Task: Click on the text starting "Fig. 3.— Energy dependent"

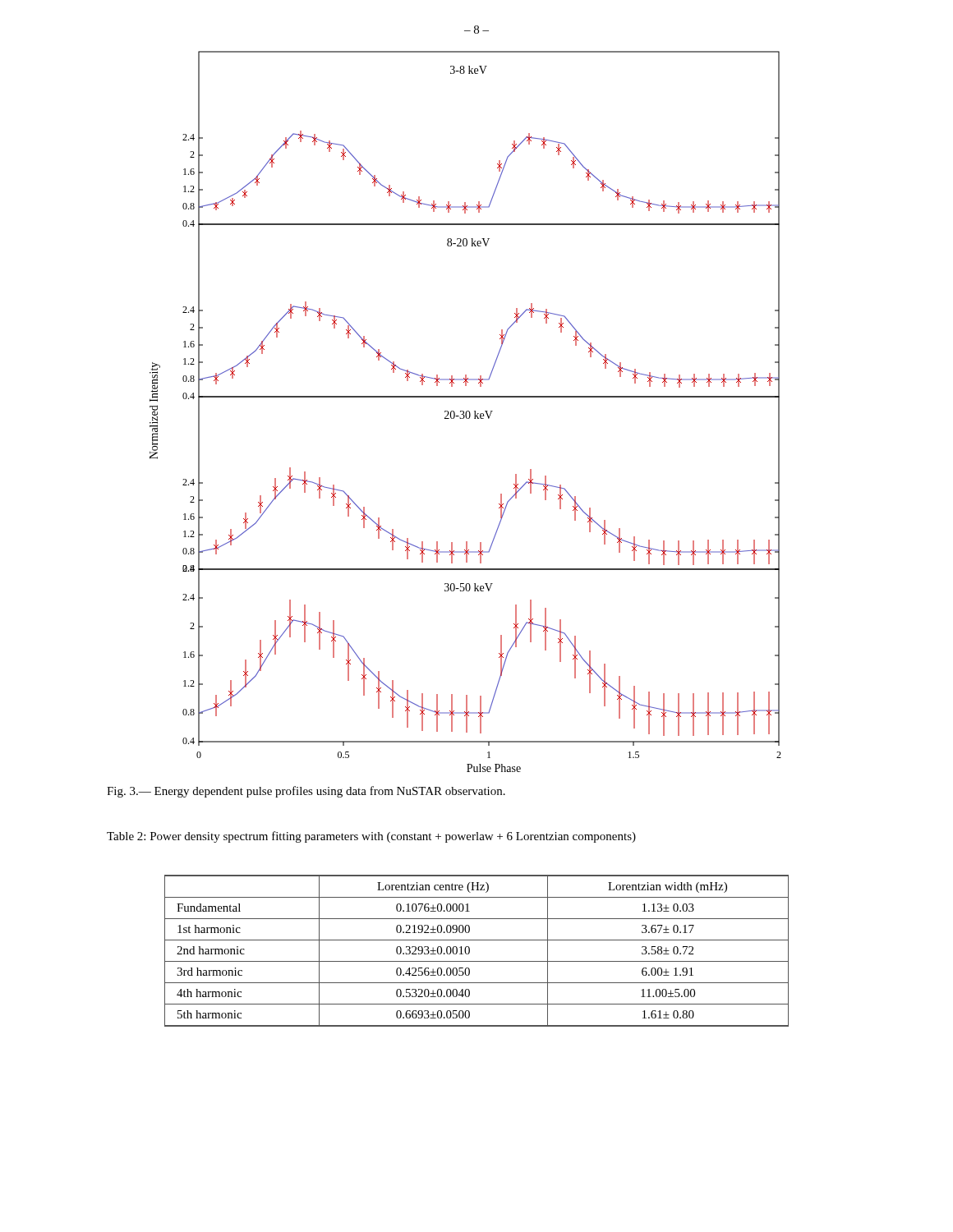Action: tap(306, 791)
